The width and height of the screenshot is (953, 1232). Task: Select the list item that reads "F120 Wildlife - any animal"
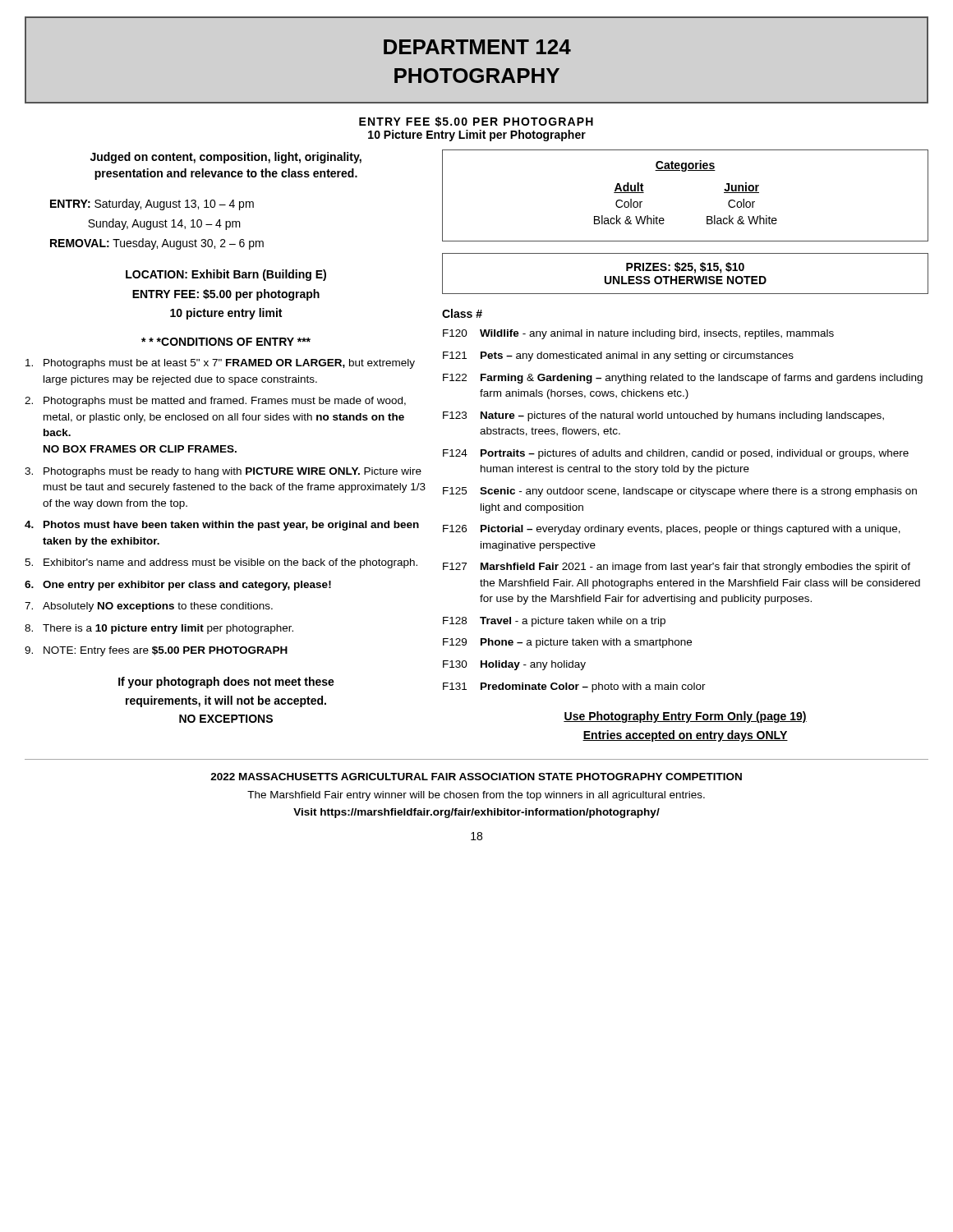(x=685, y=334)
